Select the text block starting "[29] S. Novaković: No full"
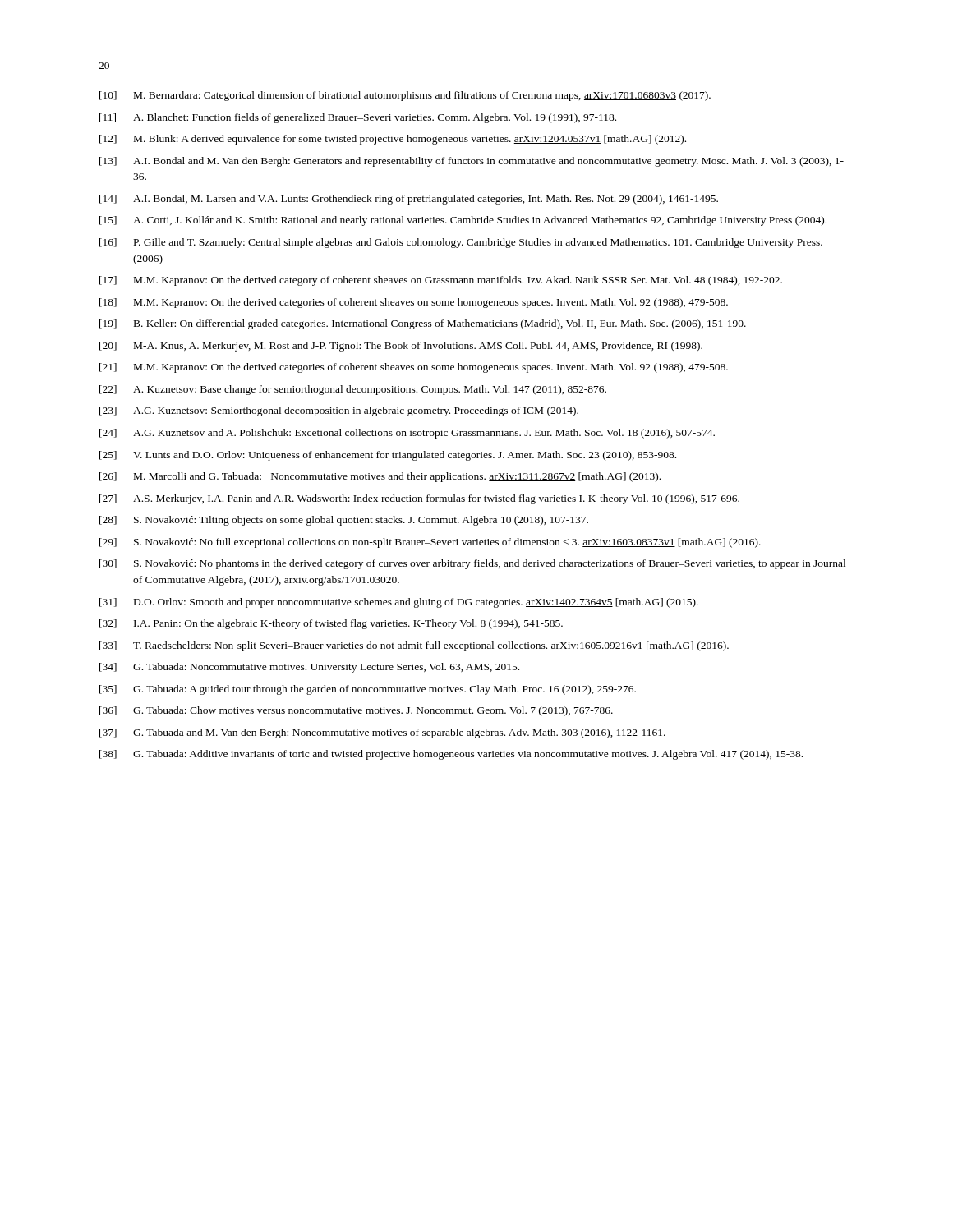This screenshot has height=1232, width=953. [476, 542]
